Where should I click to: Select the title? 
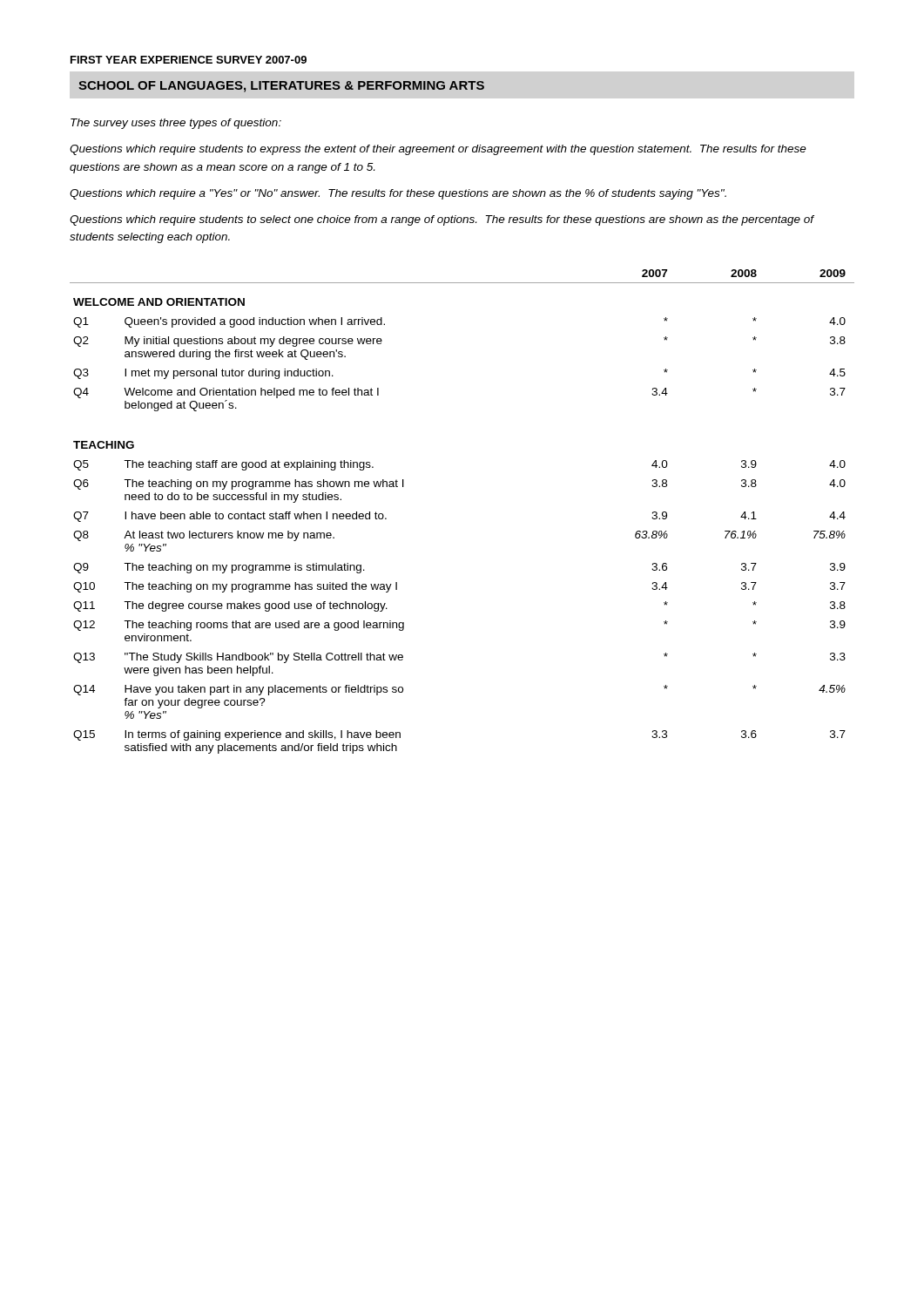point(281,85)
